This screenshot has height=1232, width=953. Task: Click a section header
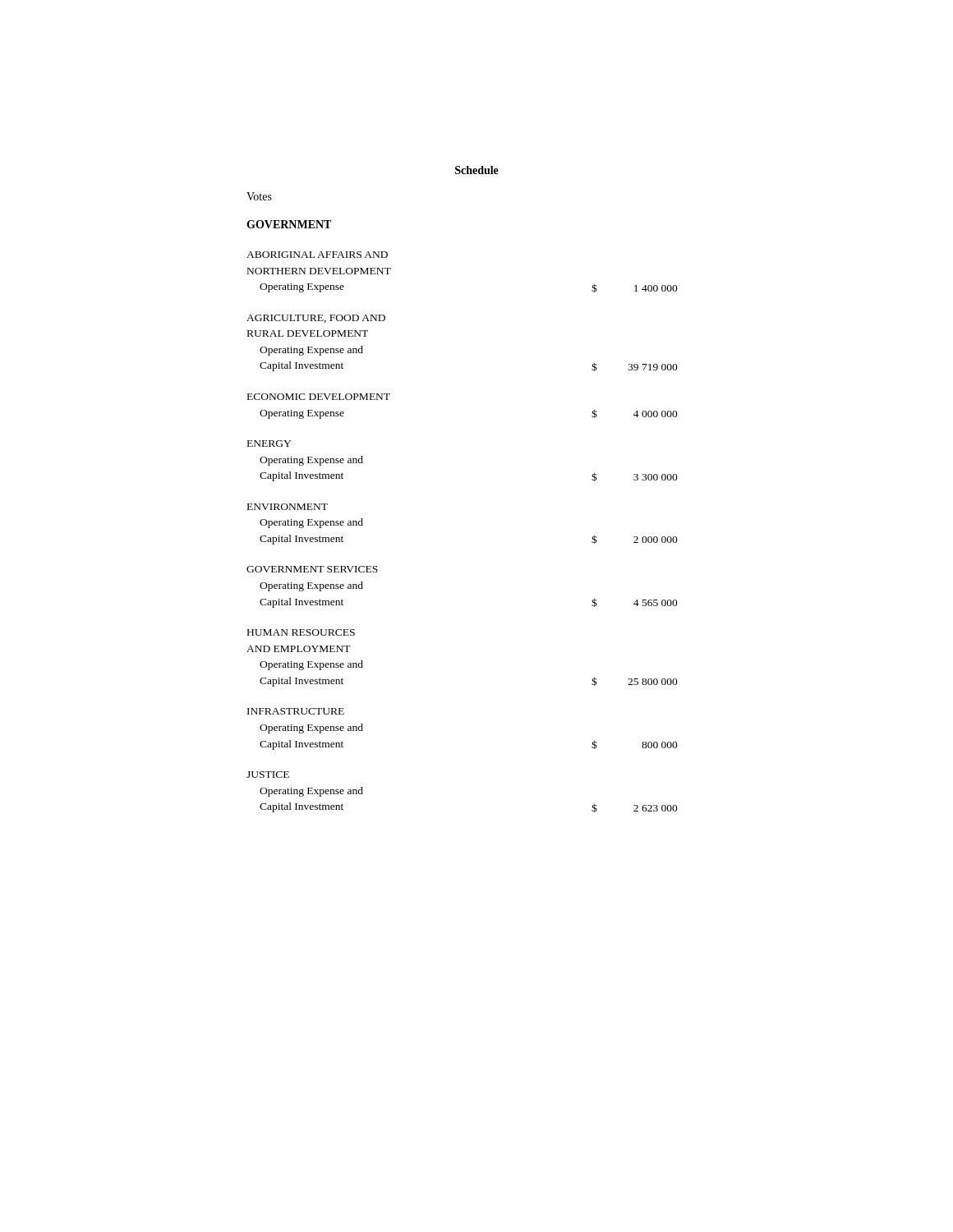point(289,225)
